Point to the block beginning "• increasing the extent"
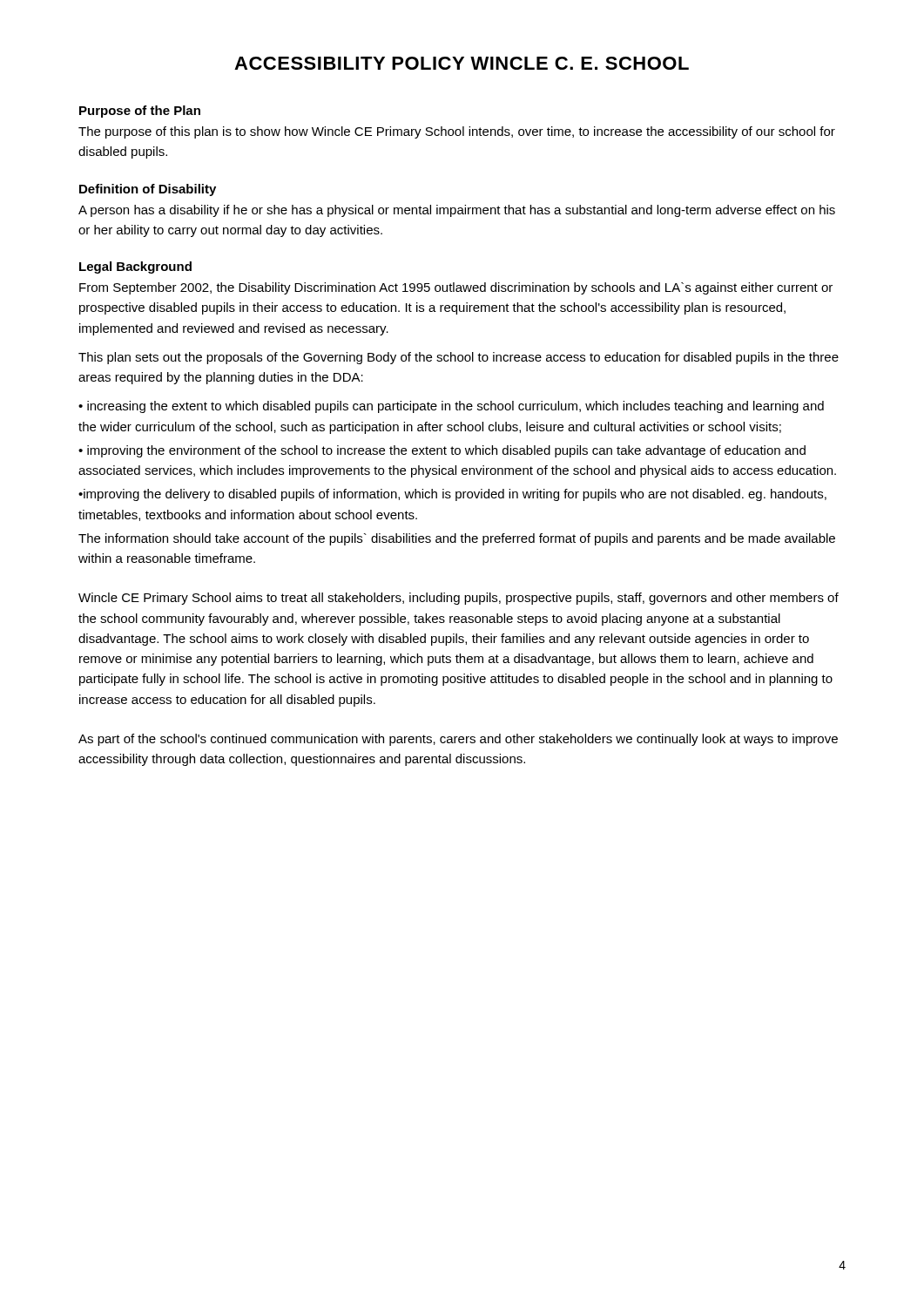Screen dimensions: 1307x924 pos(451,416)
